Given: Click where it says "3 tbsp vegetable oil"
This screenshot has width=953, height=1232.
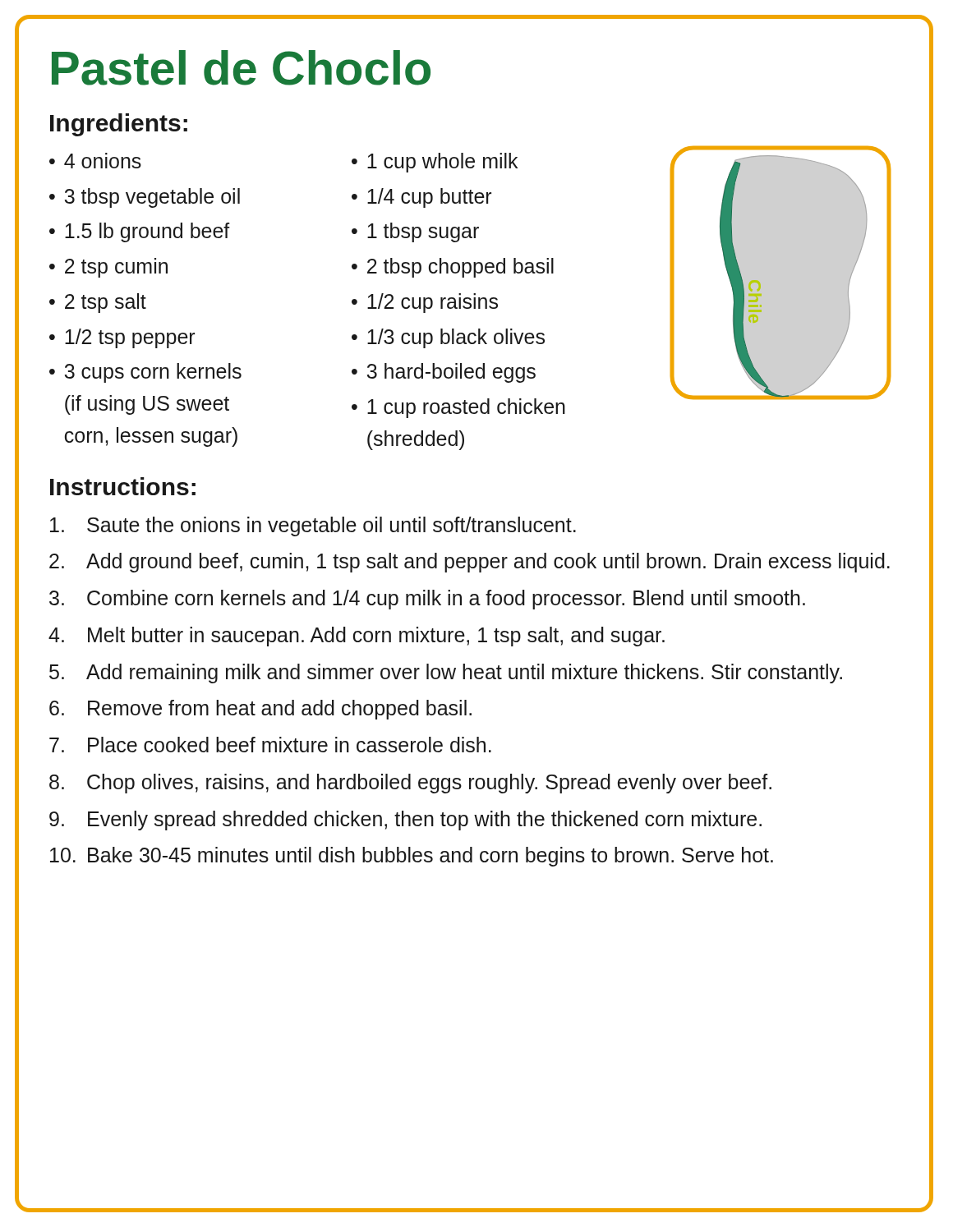Looking at the screenshot, I should click(x=152, y=196).
